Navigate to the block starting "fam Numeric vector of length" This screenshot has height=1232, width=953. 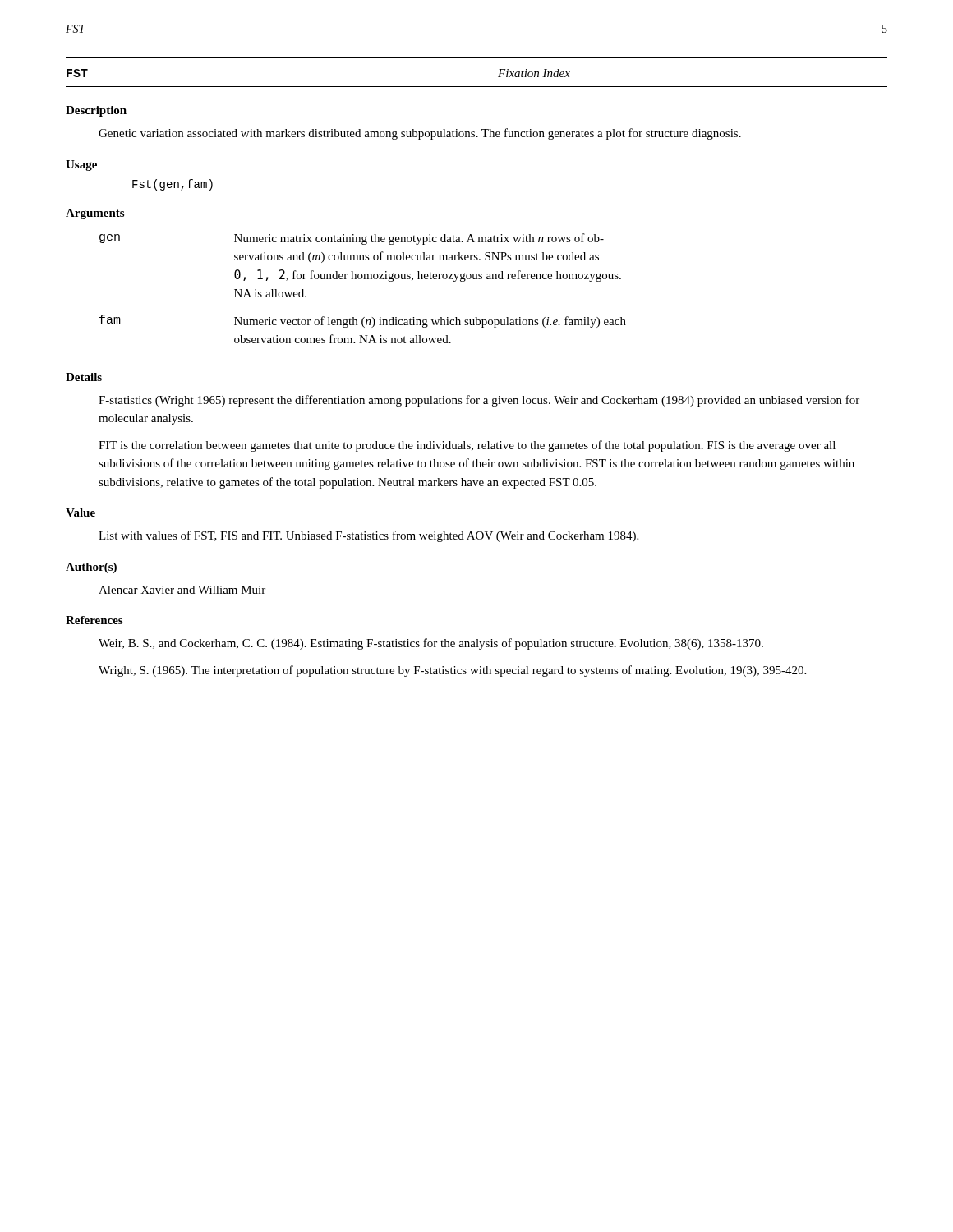click(x=493, y=332)
